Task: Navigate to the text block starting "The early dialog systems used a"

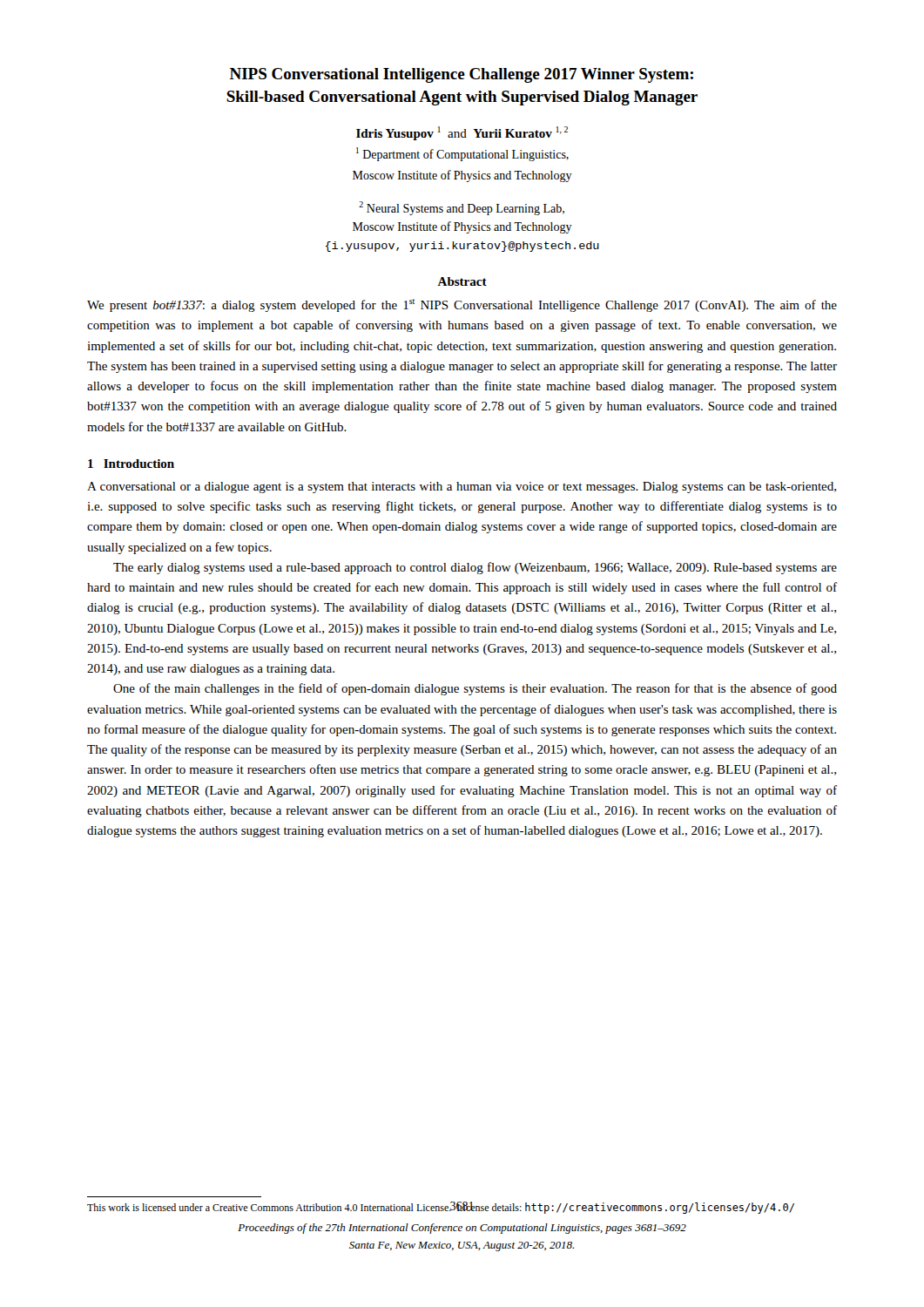Action: [462, 618]
